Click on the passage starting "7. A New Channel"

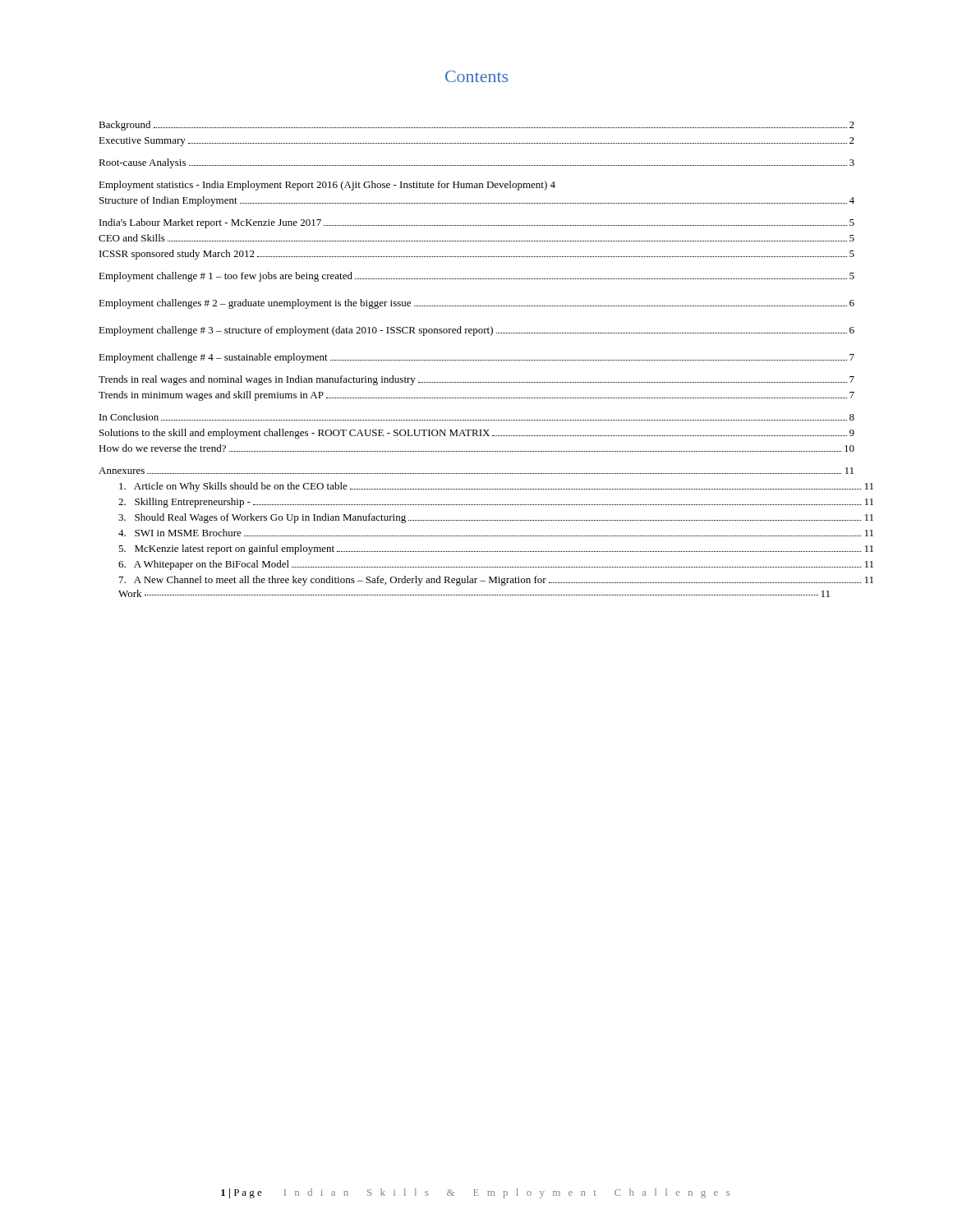(496, 579)
